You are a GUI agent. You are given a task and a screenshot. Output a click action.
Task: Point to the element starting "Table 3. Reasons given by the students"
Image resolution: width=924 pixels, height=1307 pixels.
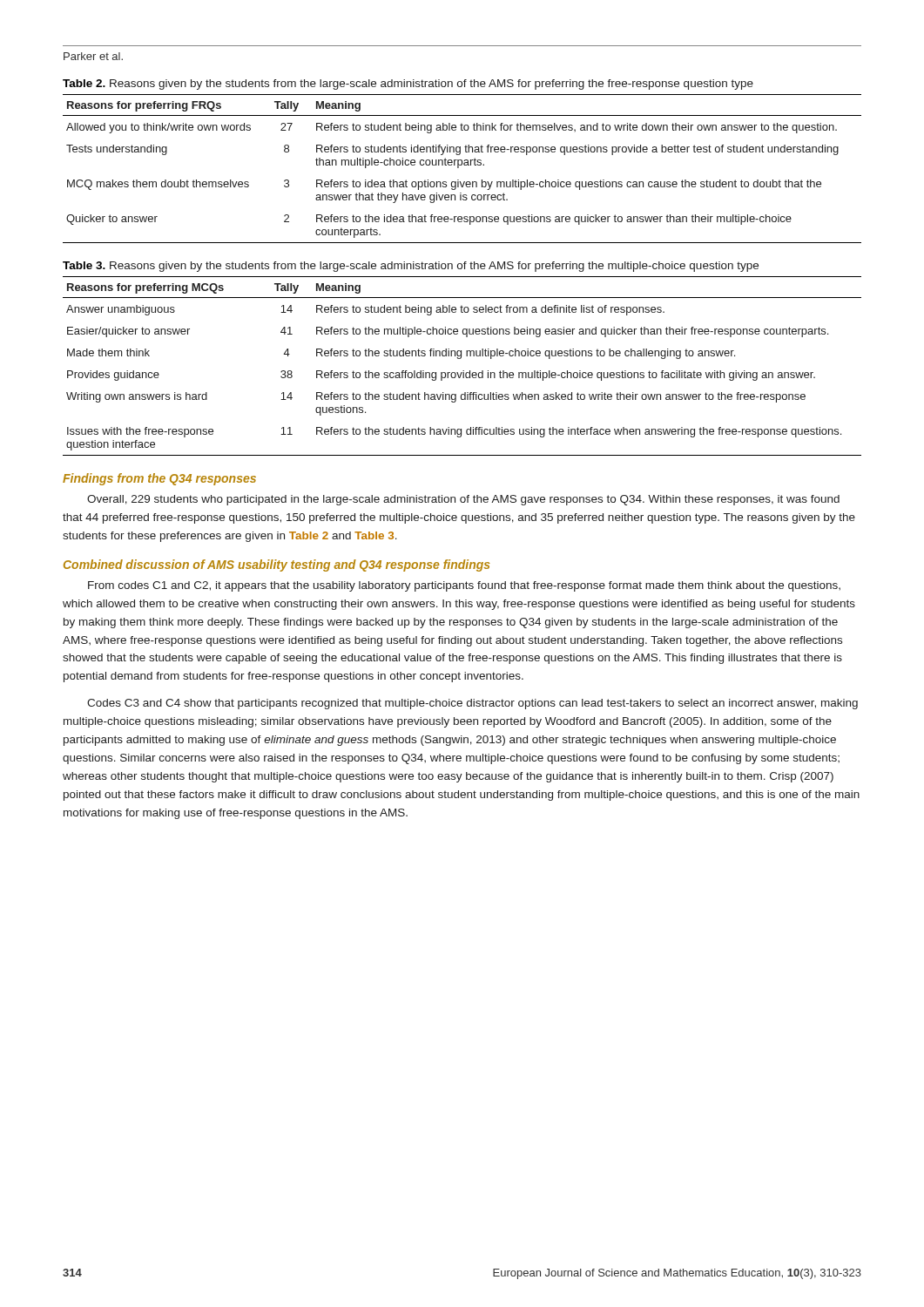pyautogui.click(x=411, y=265)
